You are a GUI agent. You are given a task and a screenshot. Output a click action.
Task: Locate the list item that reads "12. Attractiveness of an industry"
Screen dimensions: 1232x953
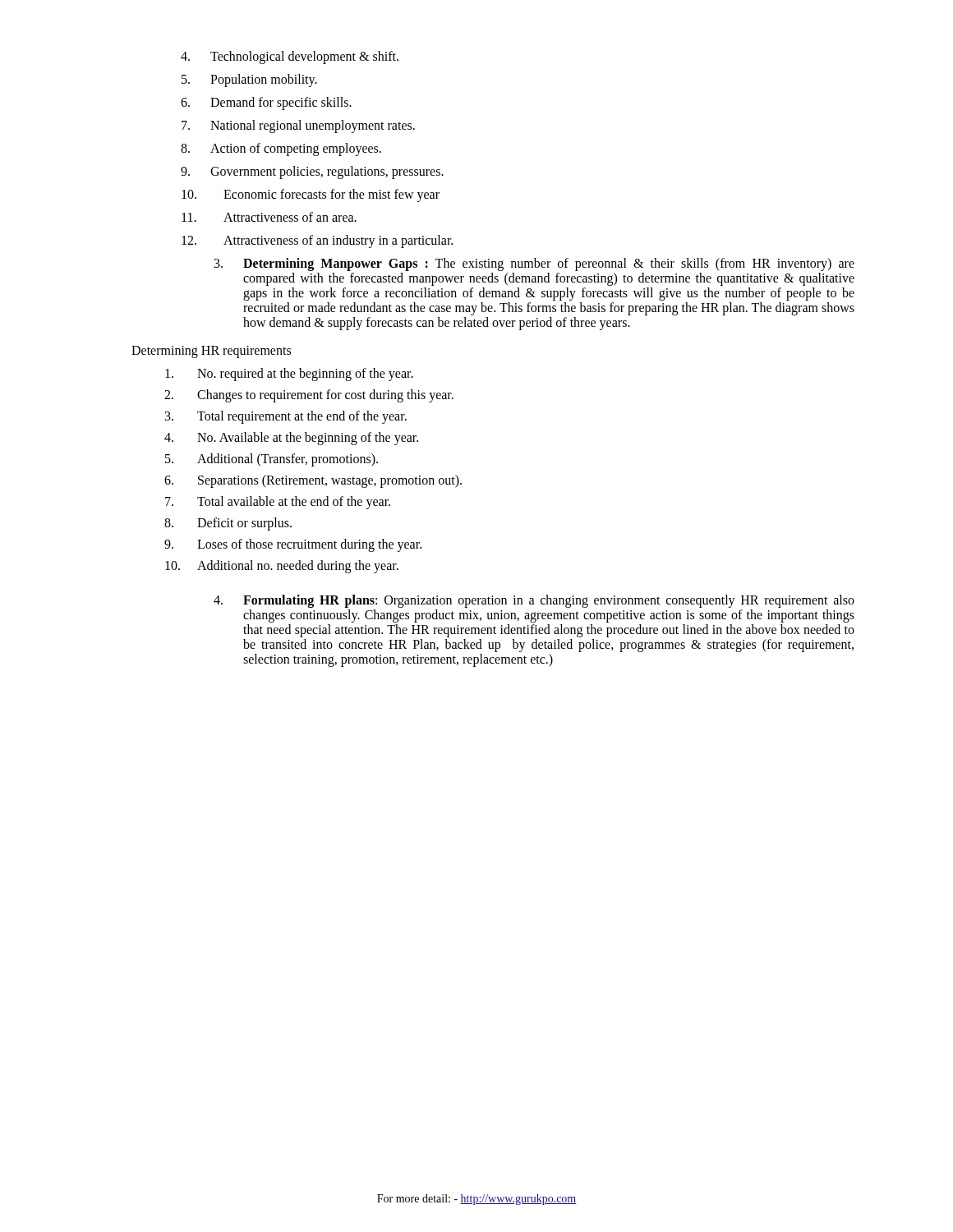click(317, 241)
